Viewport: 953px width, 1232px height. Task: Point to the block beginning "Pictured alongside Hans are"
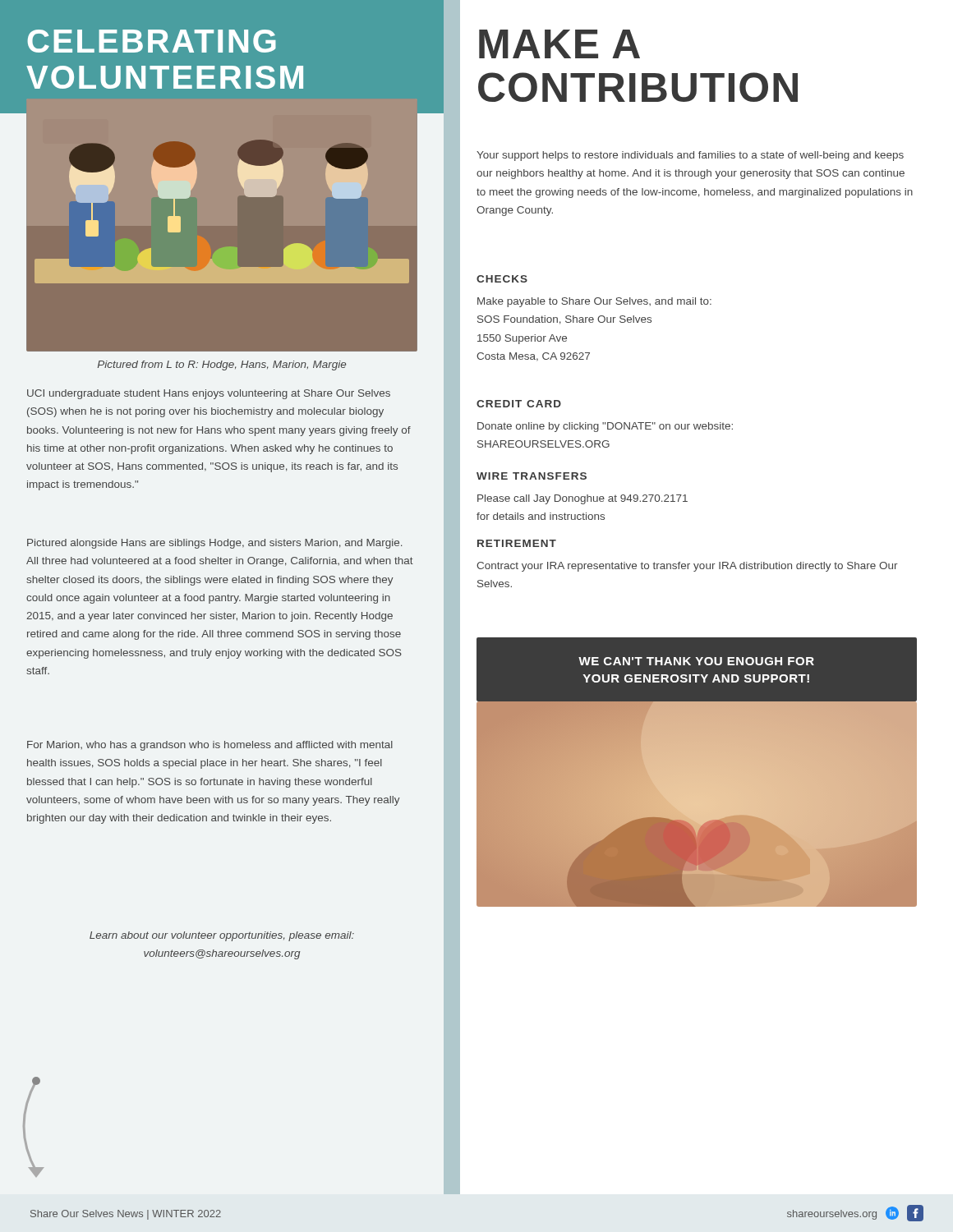(x=220, y=606)
